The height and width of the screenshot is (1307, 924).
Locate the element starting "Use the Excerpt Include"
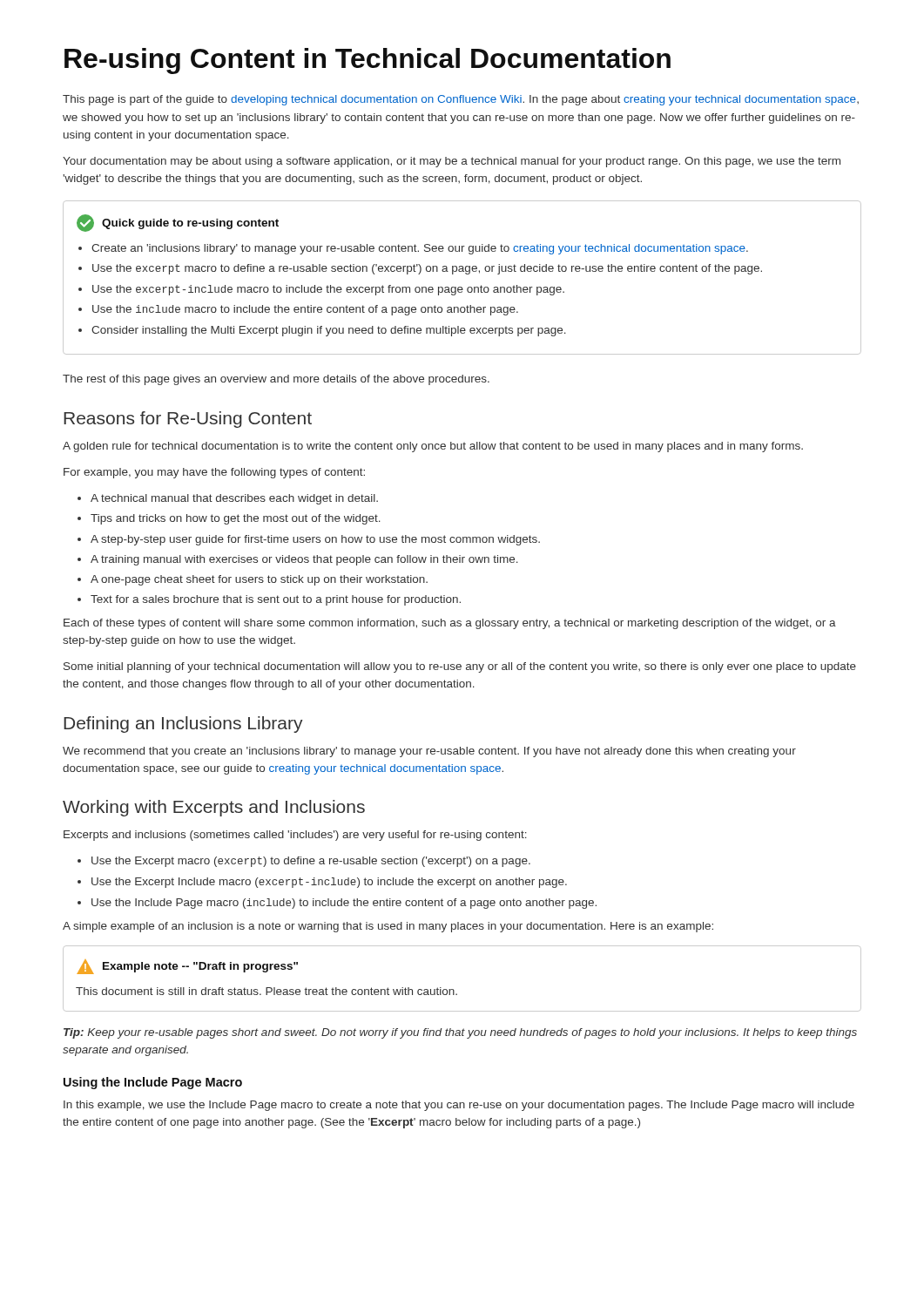click(x=476, y=882)
